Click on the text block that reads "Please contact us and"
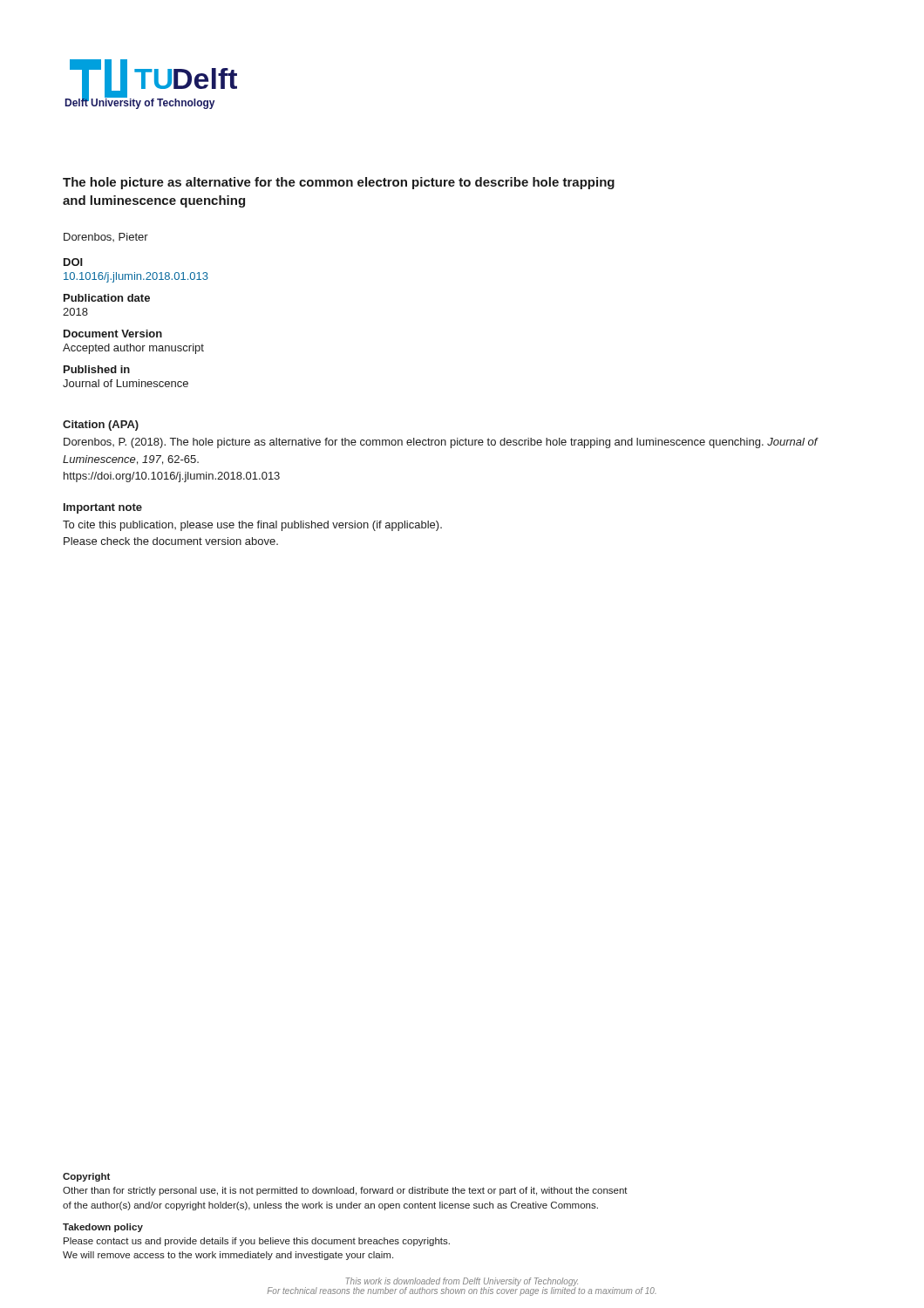Screen dimensions: 1308x924 click(257, 1248)
